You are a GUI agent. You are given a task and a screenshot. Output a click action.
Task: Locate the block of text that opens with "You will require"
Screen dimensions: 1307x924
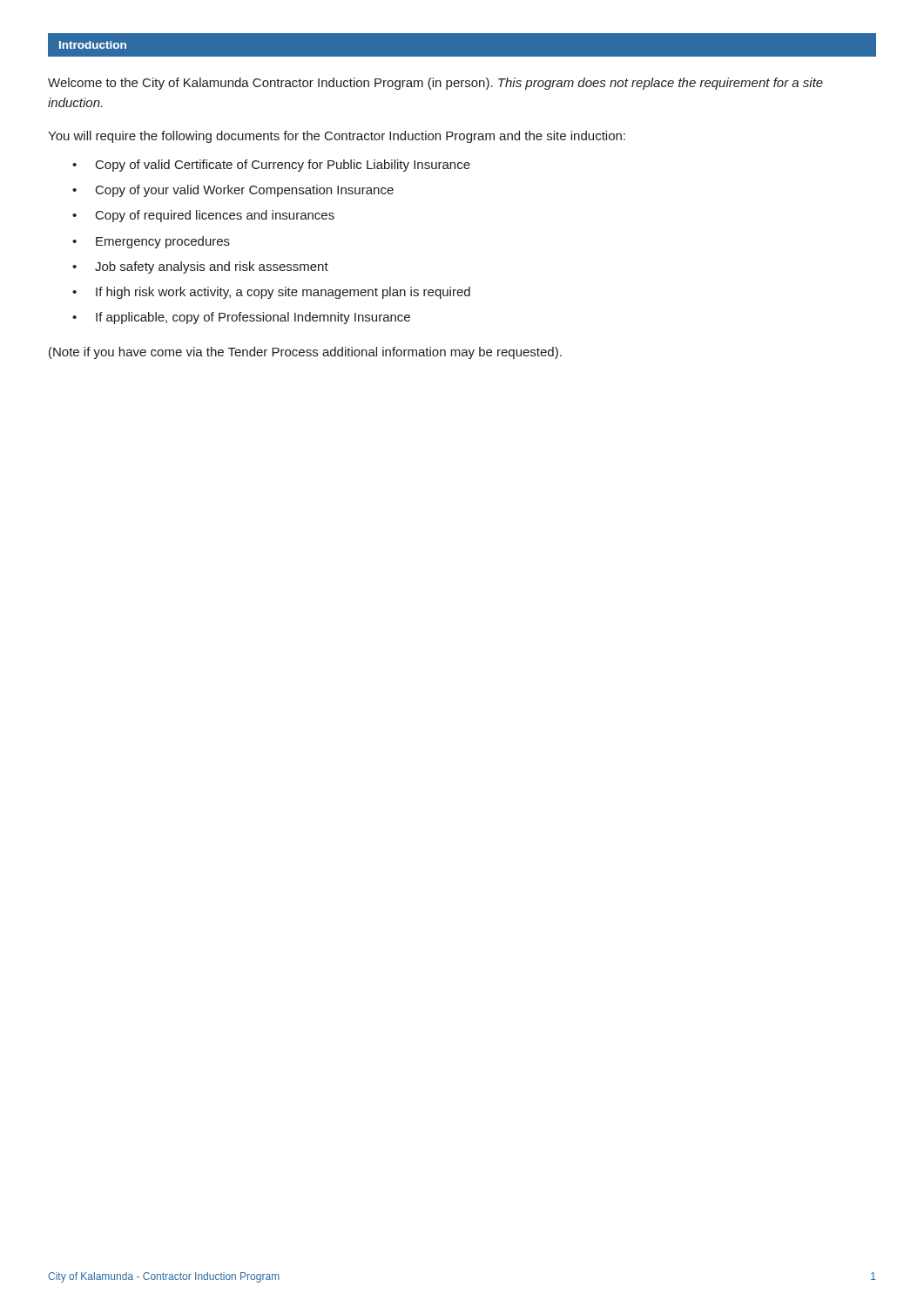point(337,135)
